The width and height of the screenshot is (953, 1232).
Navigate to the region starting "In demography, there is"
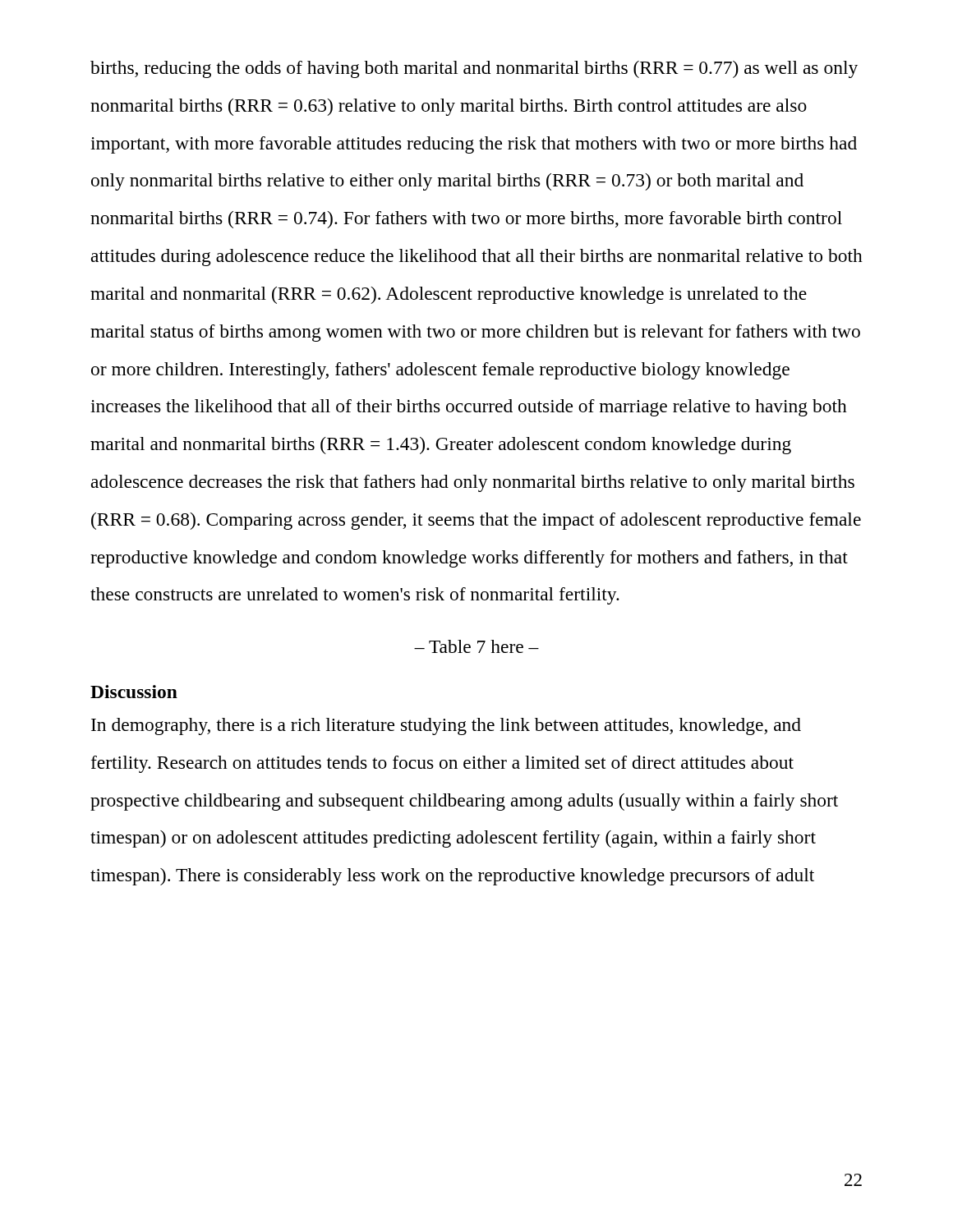click(x=464, y=800)
